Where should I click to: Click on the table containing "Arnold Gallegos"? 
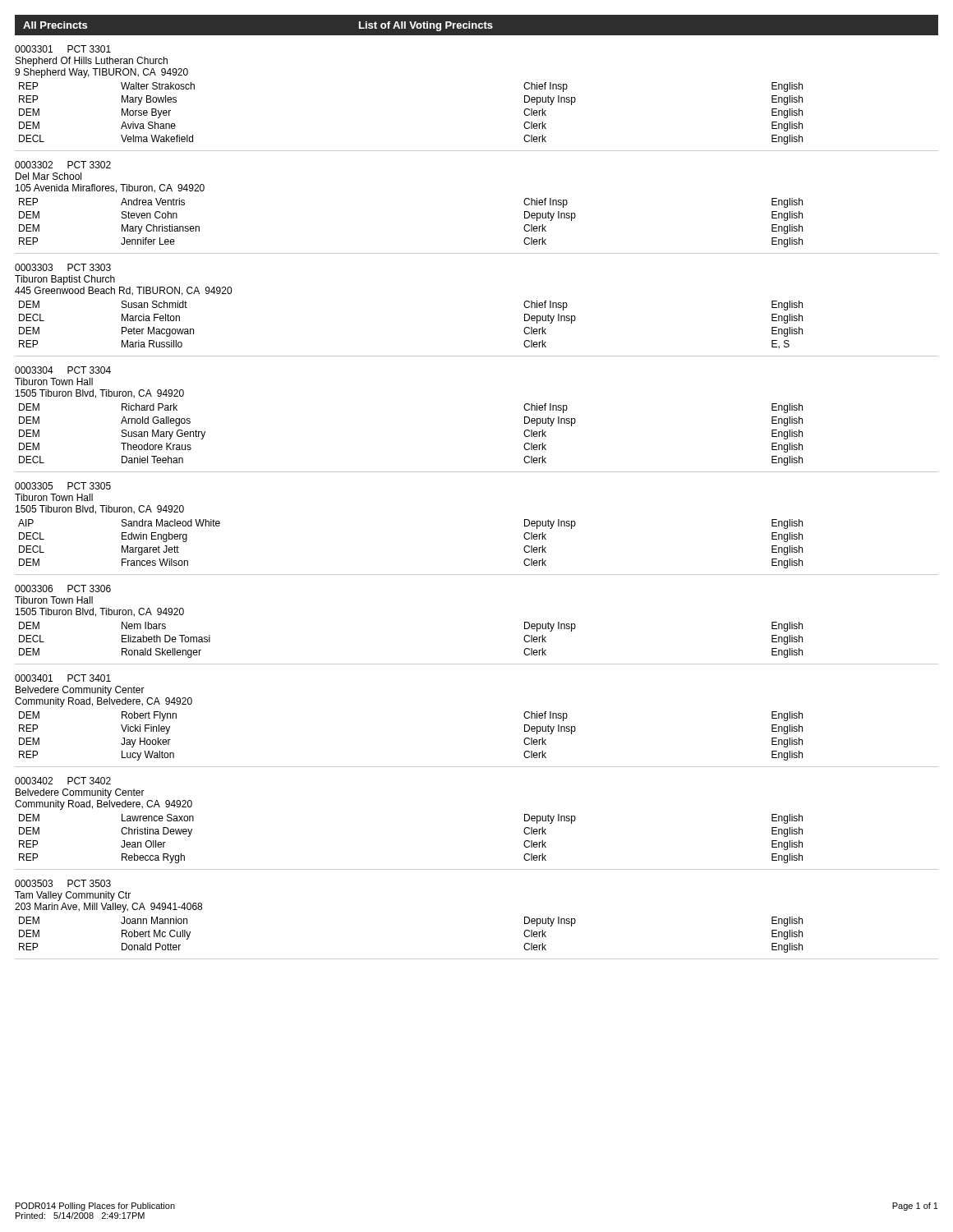pyautogui.click(x=476, y=434)
